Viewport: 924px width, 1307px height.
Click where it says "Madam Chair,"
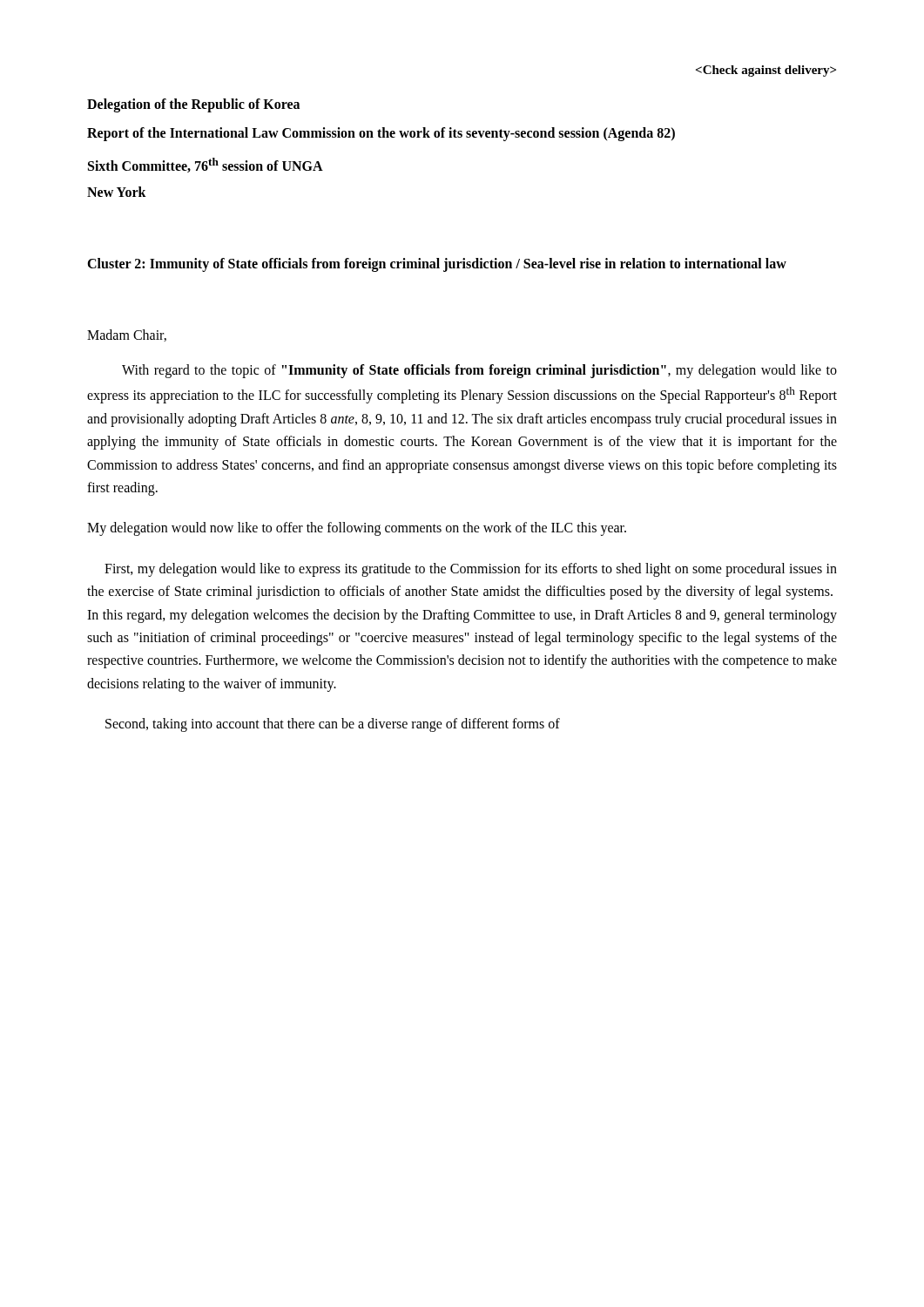click(127, 335)
